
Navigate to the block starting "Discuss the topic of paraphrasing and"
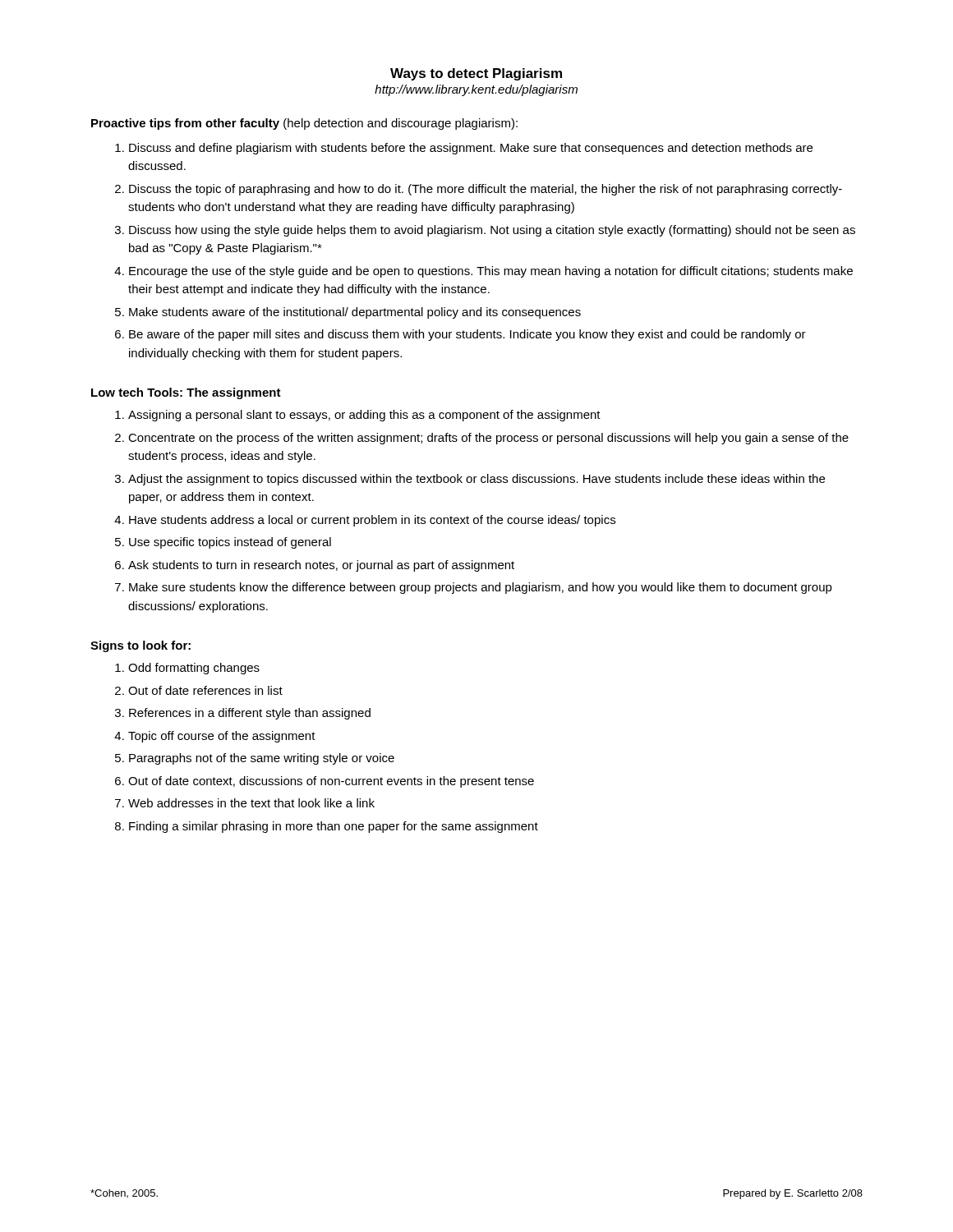[x=495, y=198]
